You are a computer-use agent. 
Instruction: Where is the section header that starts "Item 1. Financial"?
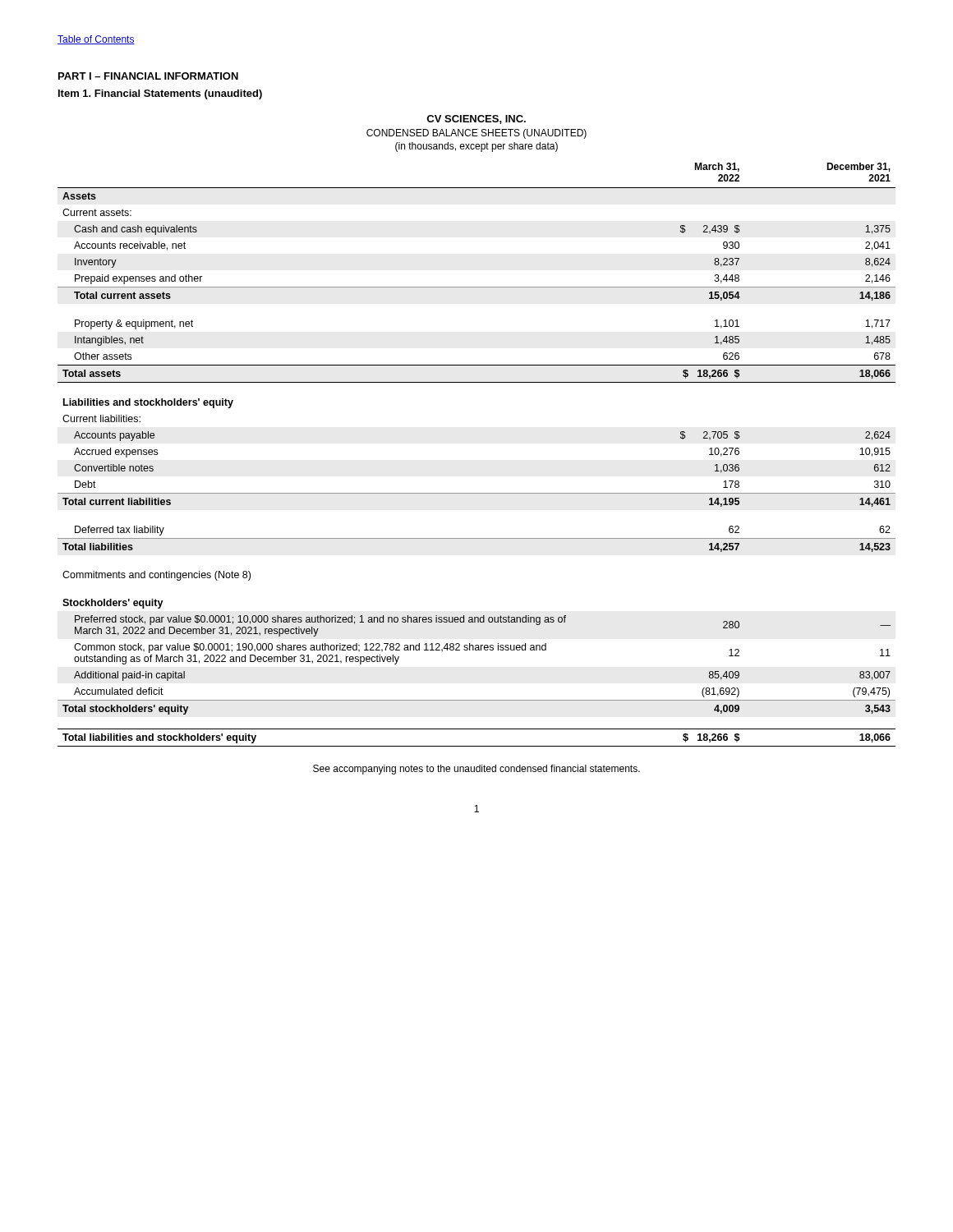click(160, 93)
